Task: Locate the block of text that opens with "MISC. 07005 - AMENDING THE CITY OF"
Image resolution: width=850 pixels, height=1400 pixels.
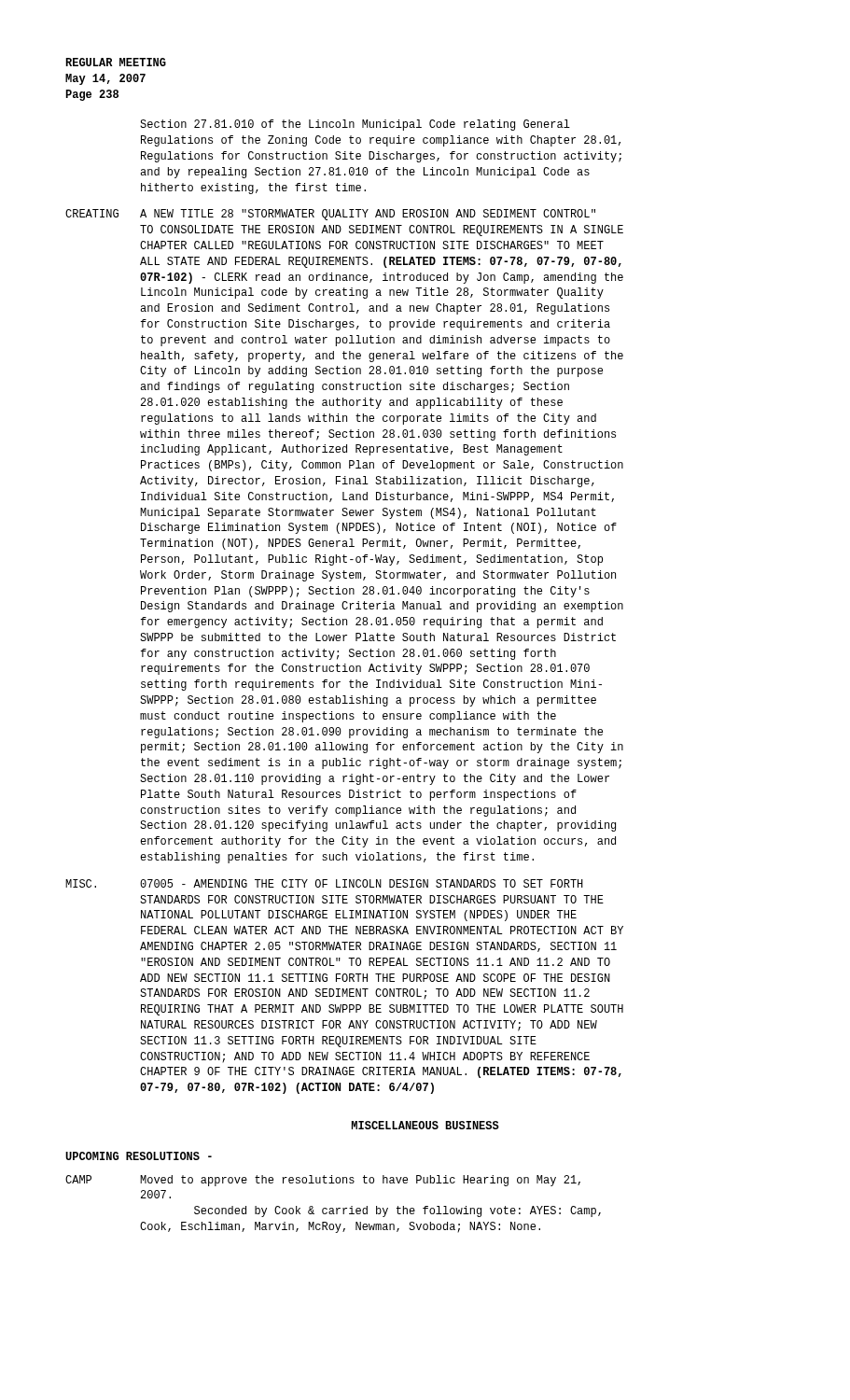Action: coord(425,987)
